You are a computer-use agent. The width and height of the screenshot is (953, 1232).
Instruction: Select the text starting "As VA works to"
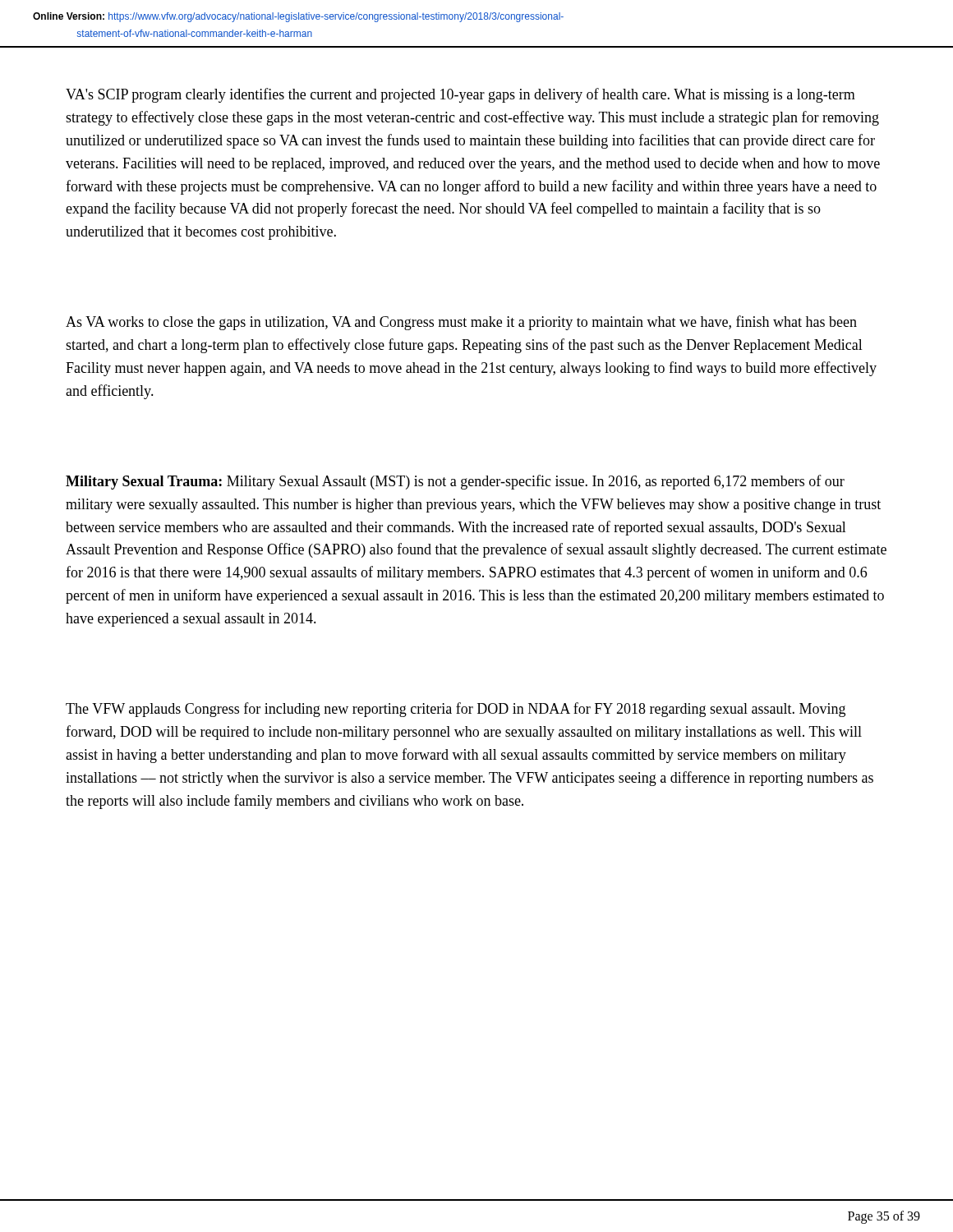tap(471, 356)
